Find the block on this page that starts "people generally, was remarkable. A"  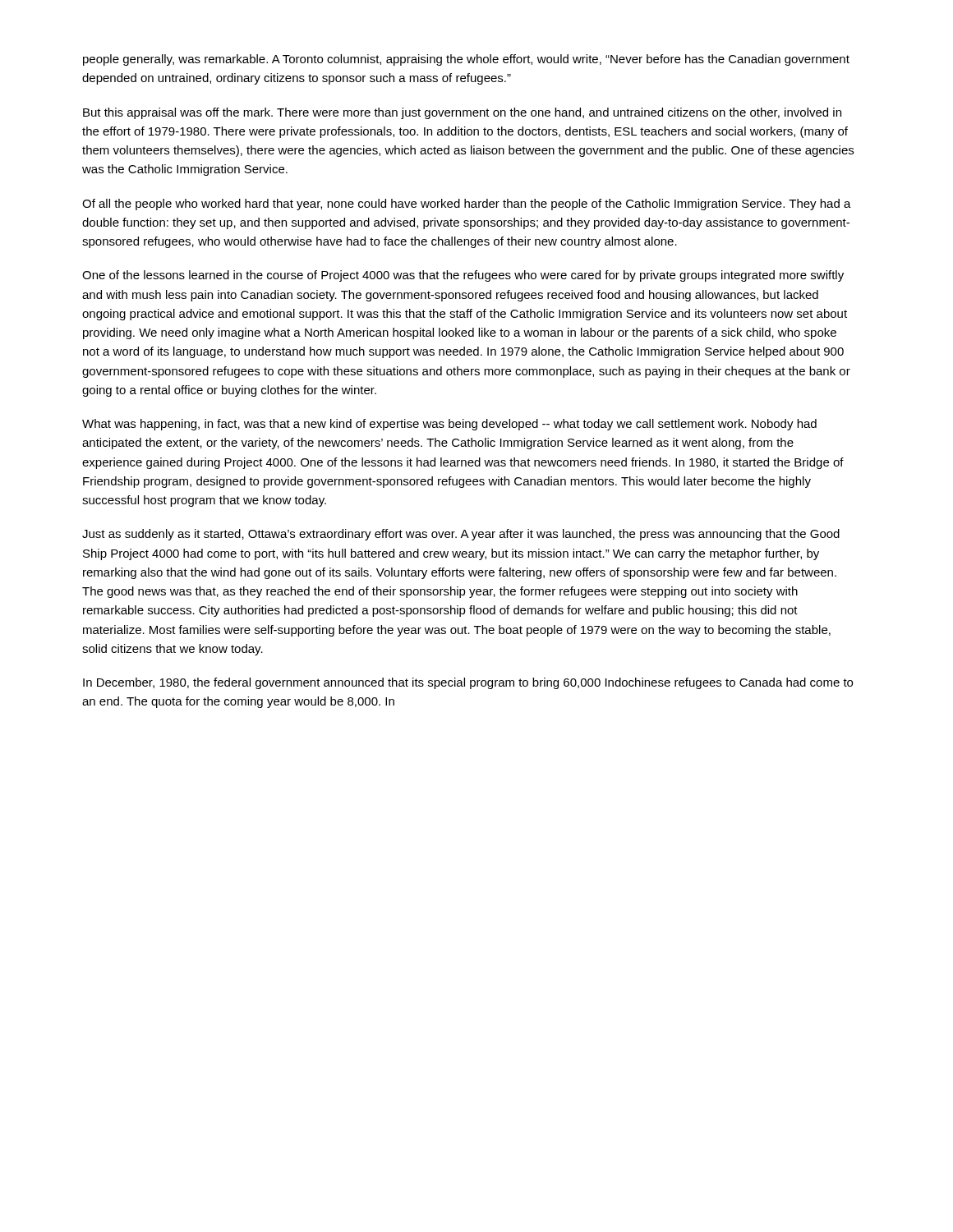click(x=466, y=68)
